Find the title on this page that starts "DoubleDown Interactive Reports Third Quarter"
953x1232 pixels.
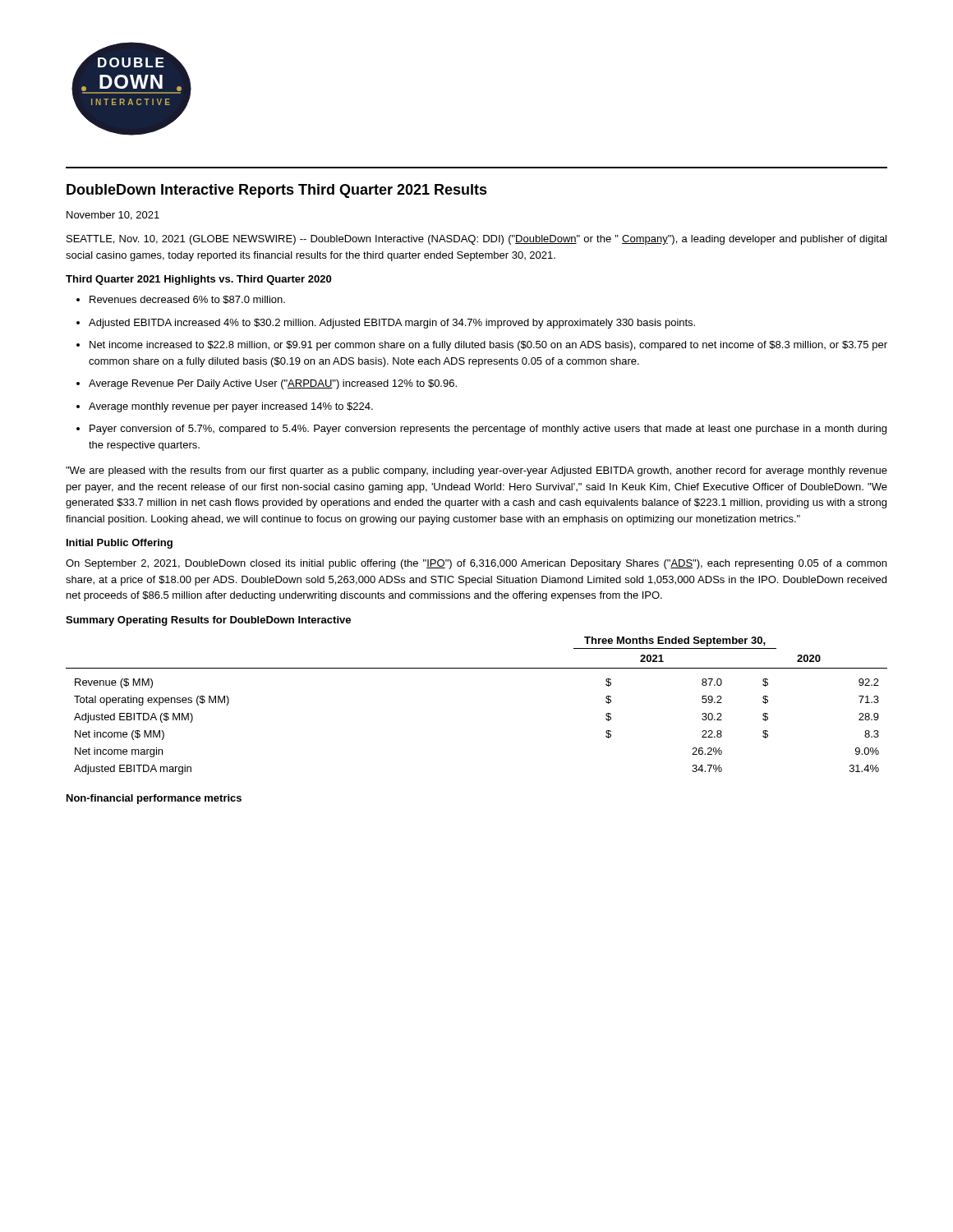[x=476, y=190]
